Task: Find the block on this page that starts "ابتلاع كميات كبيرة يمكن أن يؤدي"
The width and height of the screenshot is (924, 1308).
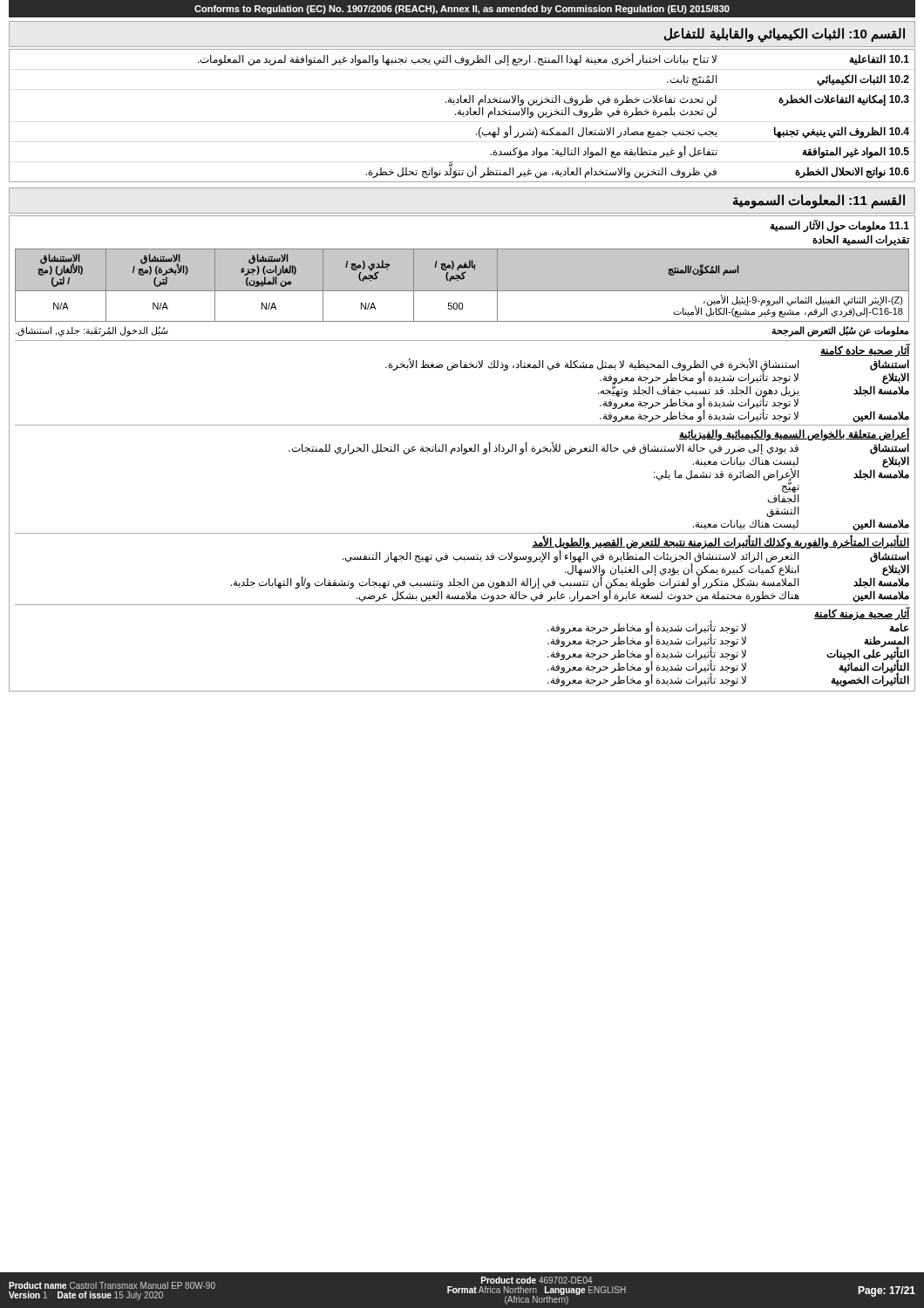Action: 682,569
